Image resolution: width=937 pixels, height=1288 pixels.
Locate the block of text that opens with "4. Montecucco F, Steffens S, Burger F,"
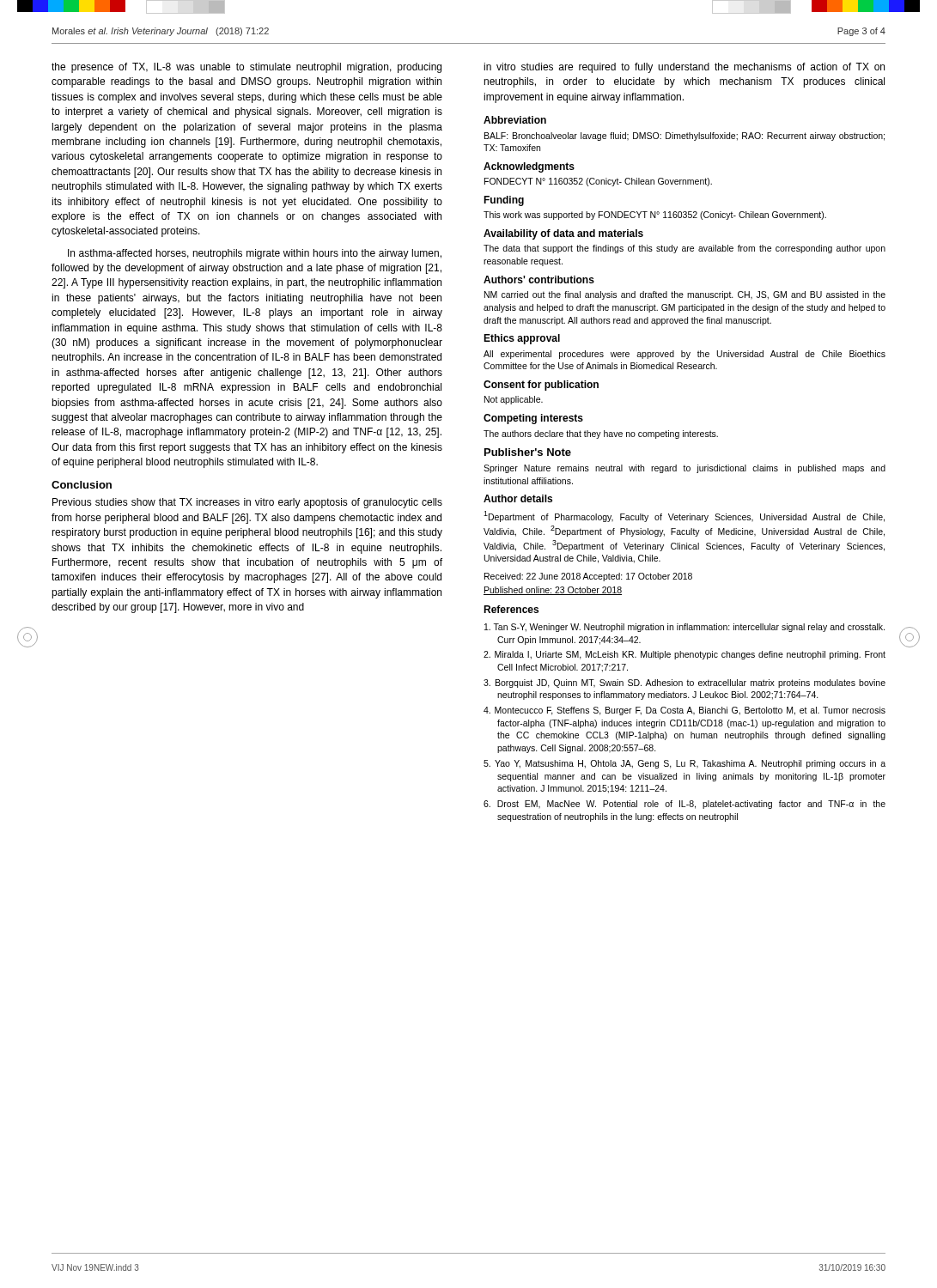click(684, 729)
